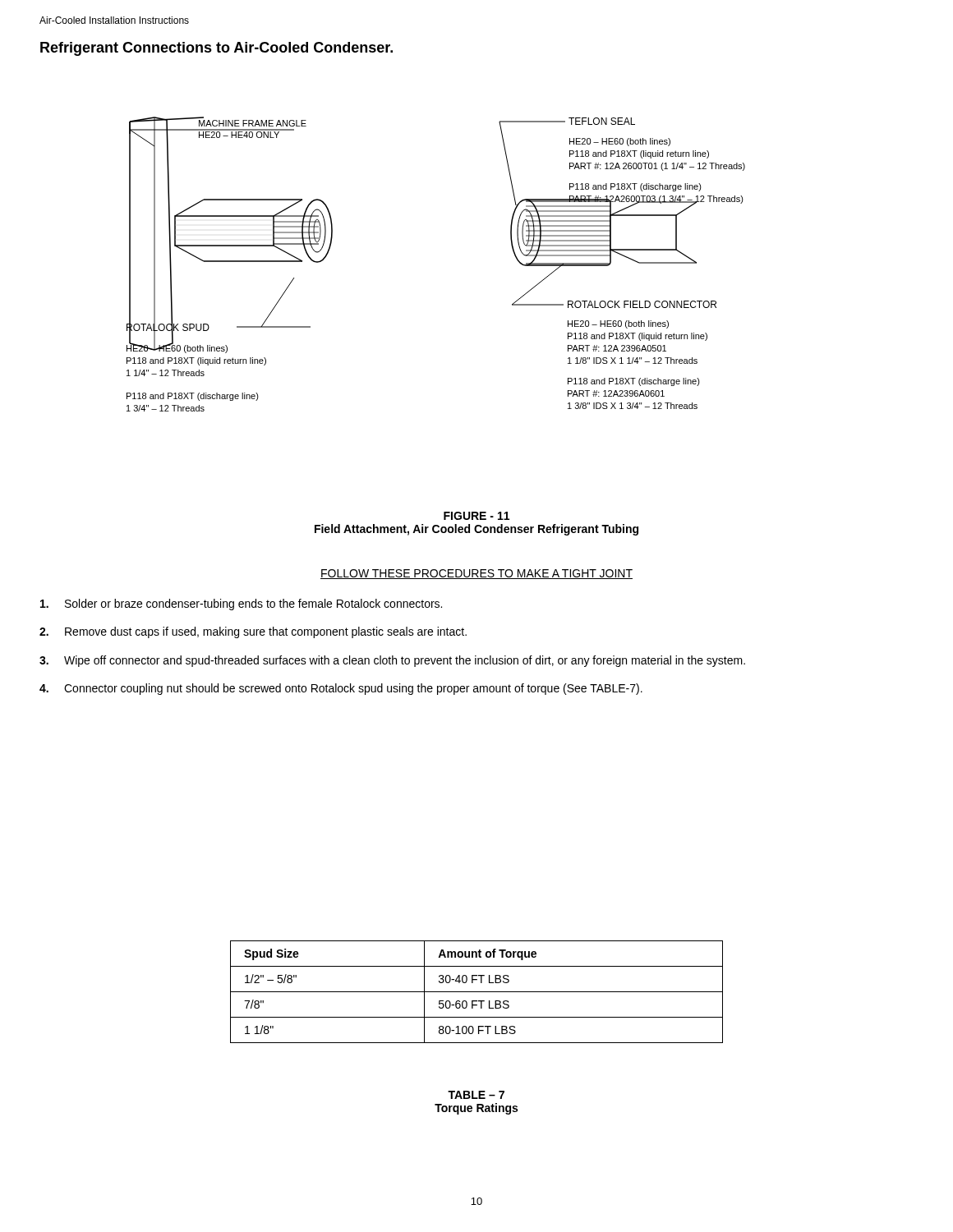This screenshot has height=1232, width=953.
Task: Click on the region starting "FOLLOW THESE PROCEDURES TO MAKE"
Action: (476, 573)
